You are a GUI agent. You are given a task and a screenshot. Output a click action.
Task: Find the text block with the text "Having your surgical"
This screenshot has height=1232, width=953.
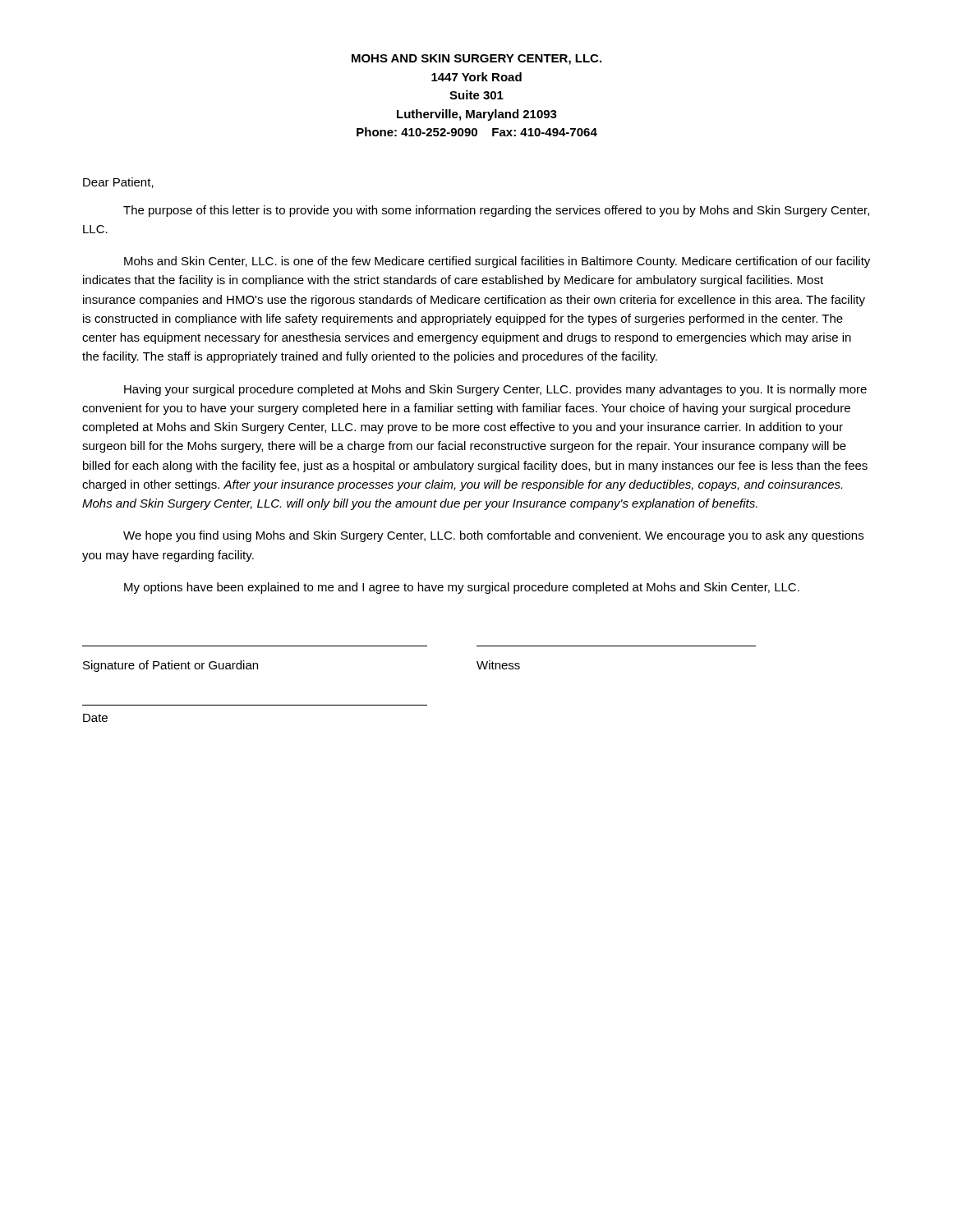tap(475, 446)
